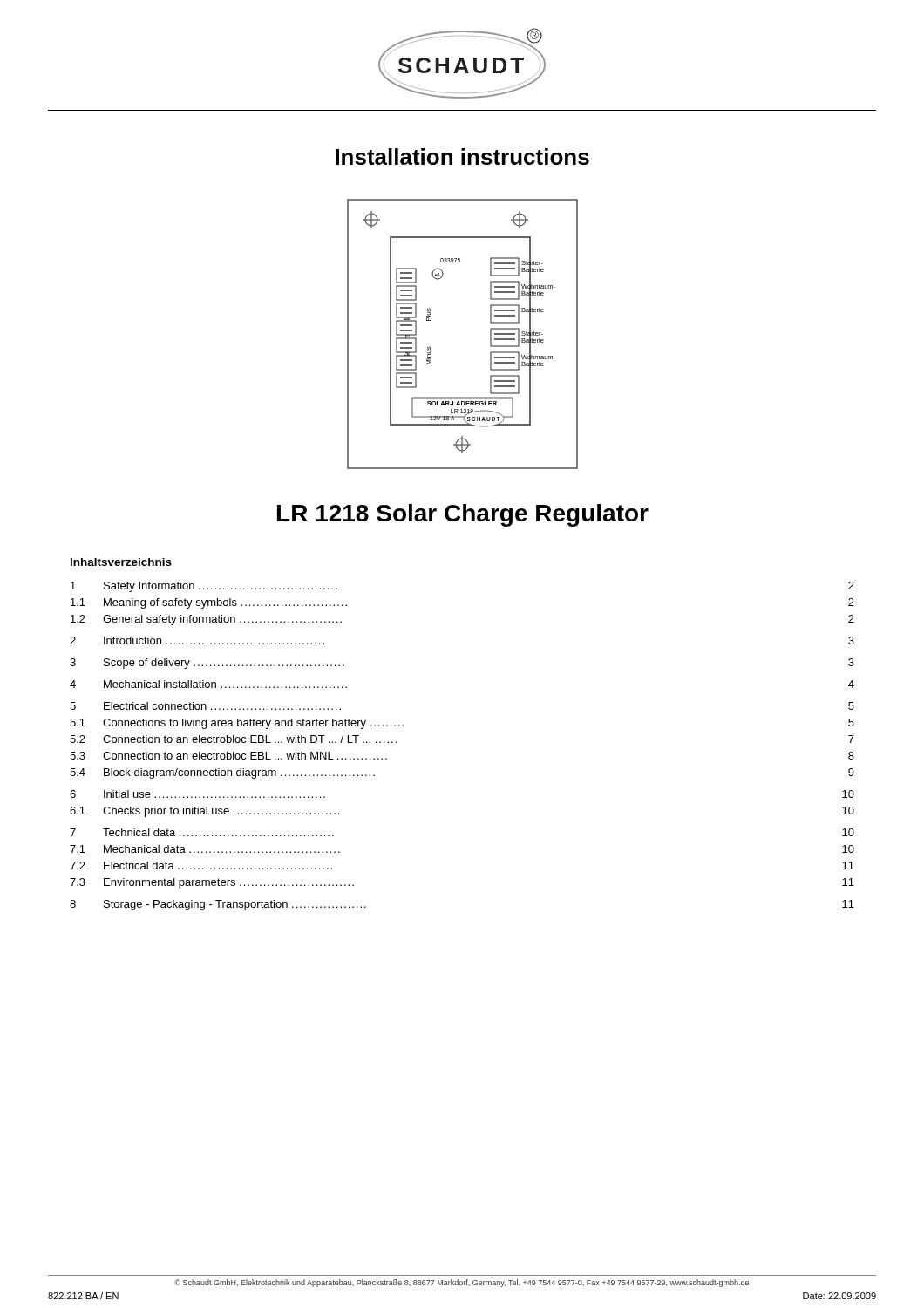
Task: Where does it say "5.4 Block diagram/connection diagram"?
Action: [x=191, y=773]
